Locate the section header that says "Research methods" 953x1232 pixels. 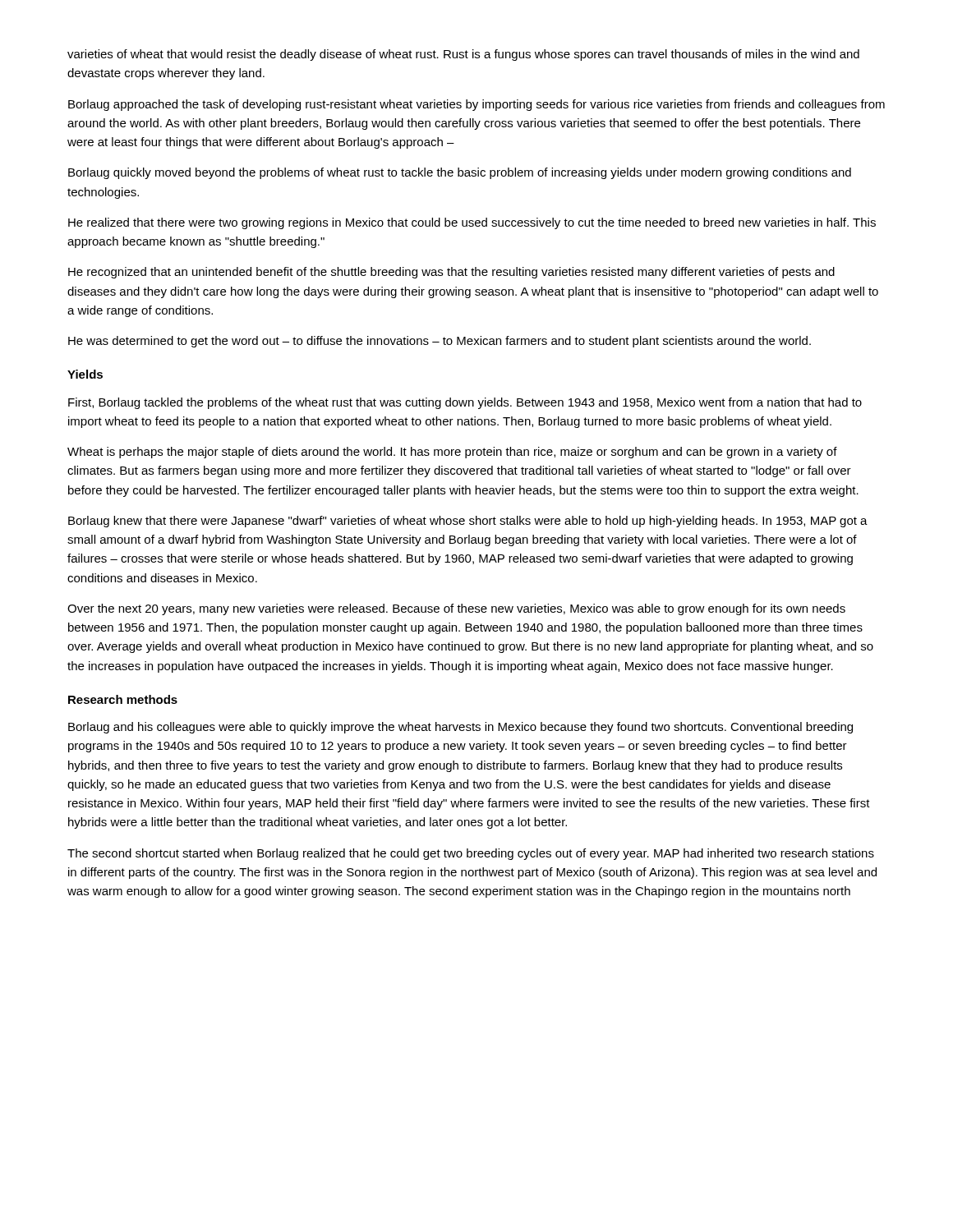point(123,699)
